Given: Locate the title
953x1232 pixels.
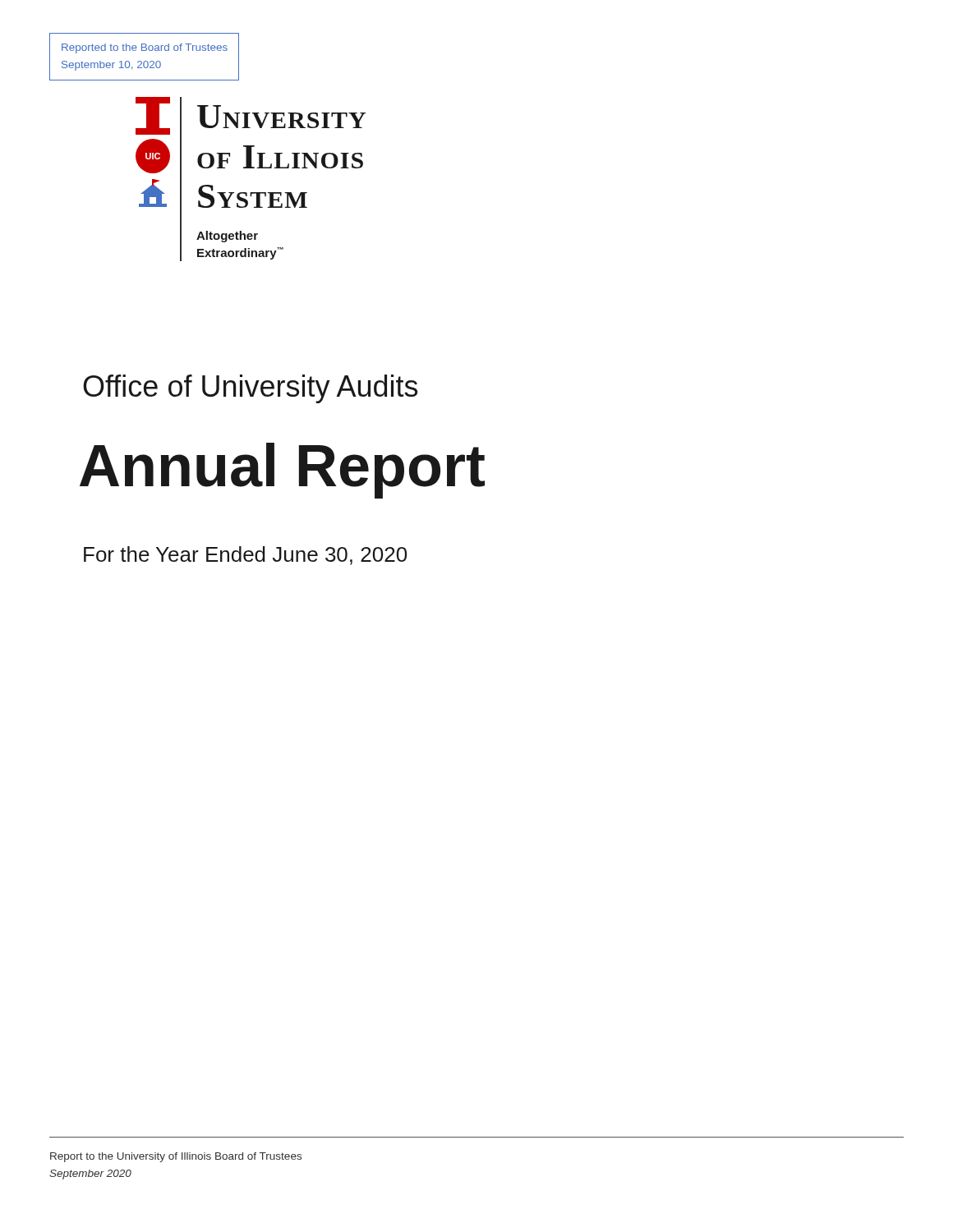Looking at the screenshot, I should pos(282,466).
